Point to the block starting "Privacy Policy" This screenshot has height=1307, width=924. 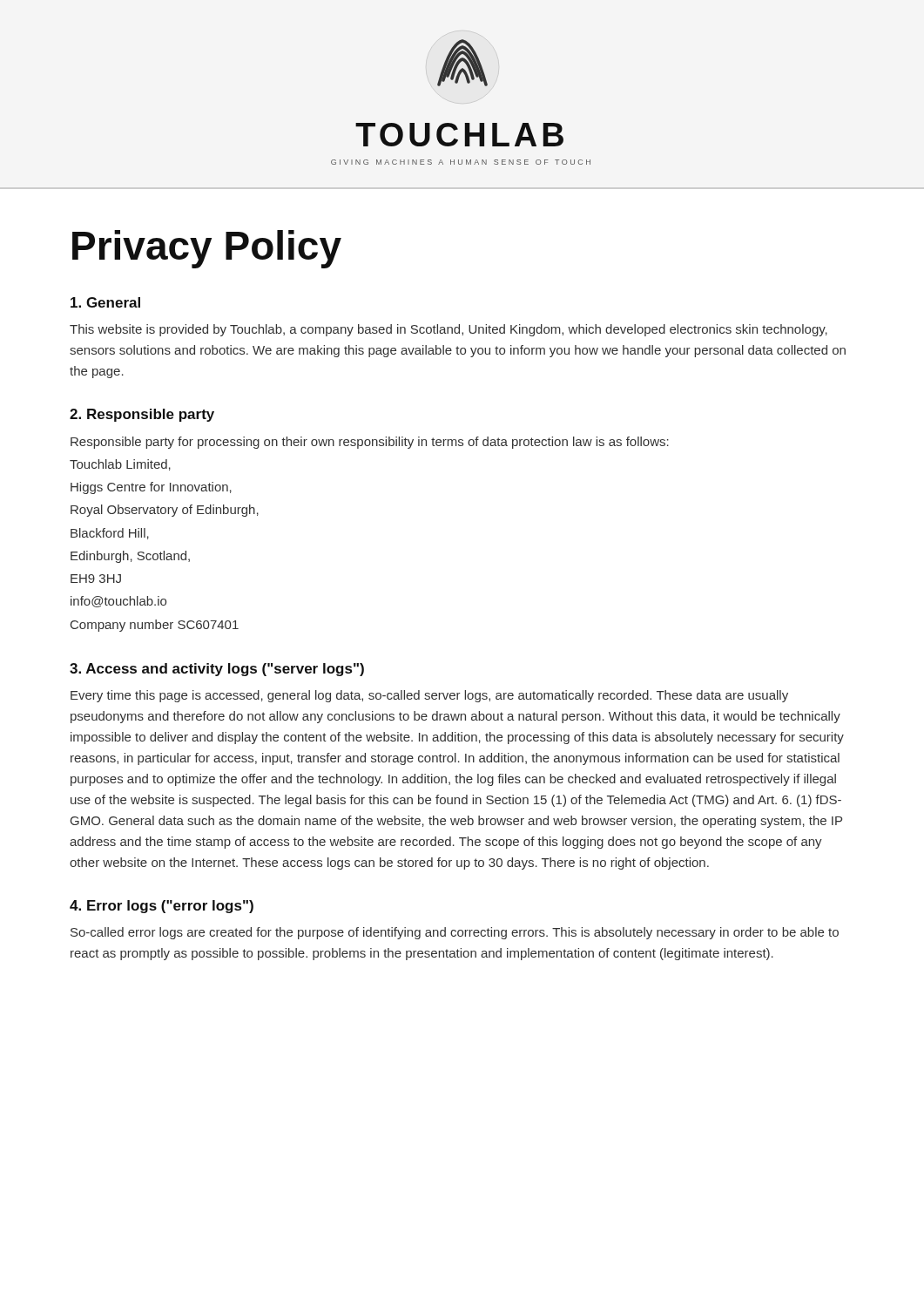[x=207, y=249]
